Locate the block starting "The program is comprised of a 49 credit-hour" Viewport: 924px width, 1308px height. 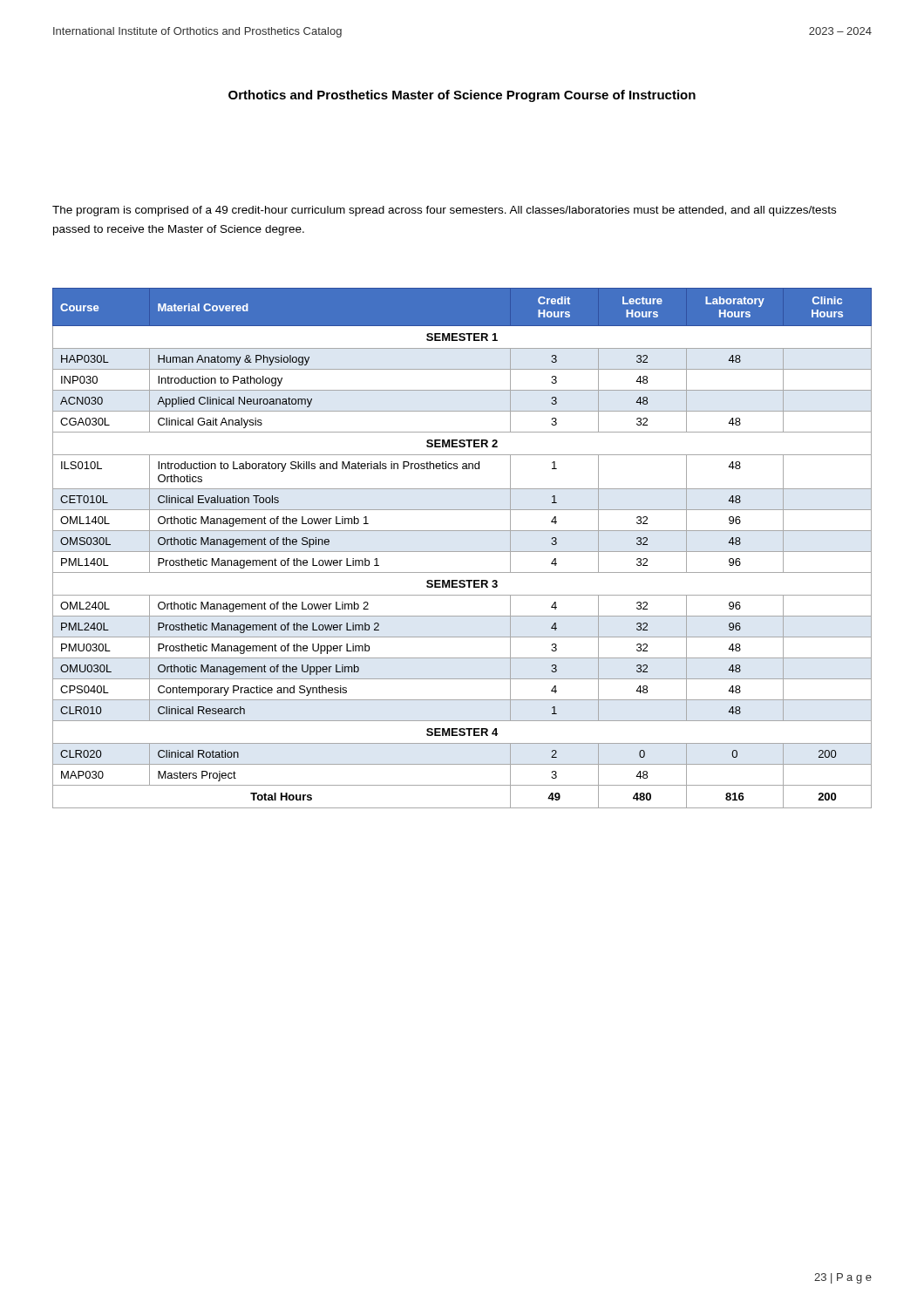point(444,219)
